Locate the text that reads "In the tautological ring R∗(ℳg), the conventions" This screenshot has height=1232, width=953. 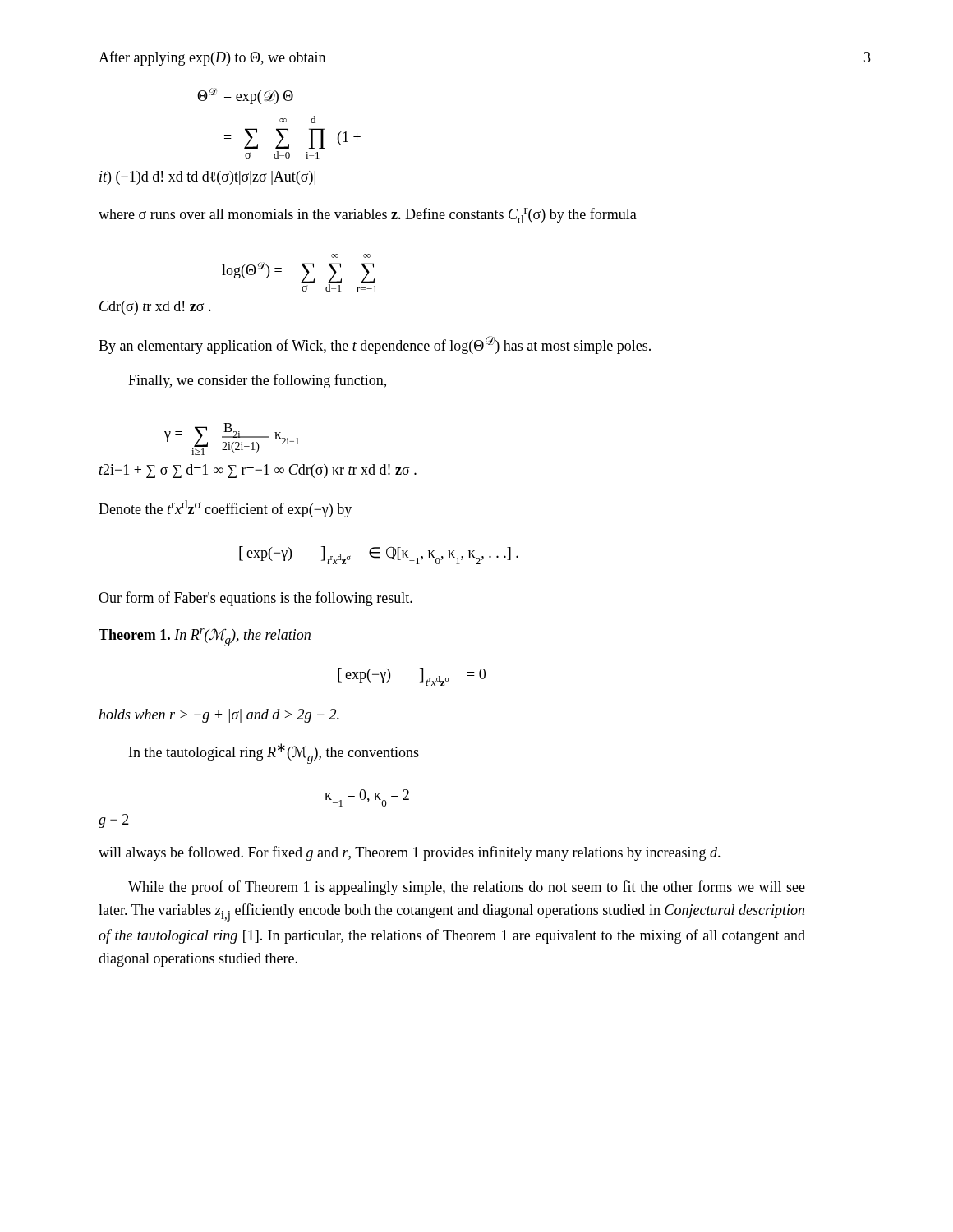[274, 752]
